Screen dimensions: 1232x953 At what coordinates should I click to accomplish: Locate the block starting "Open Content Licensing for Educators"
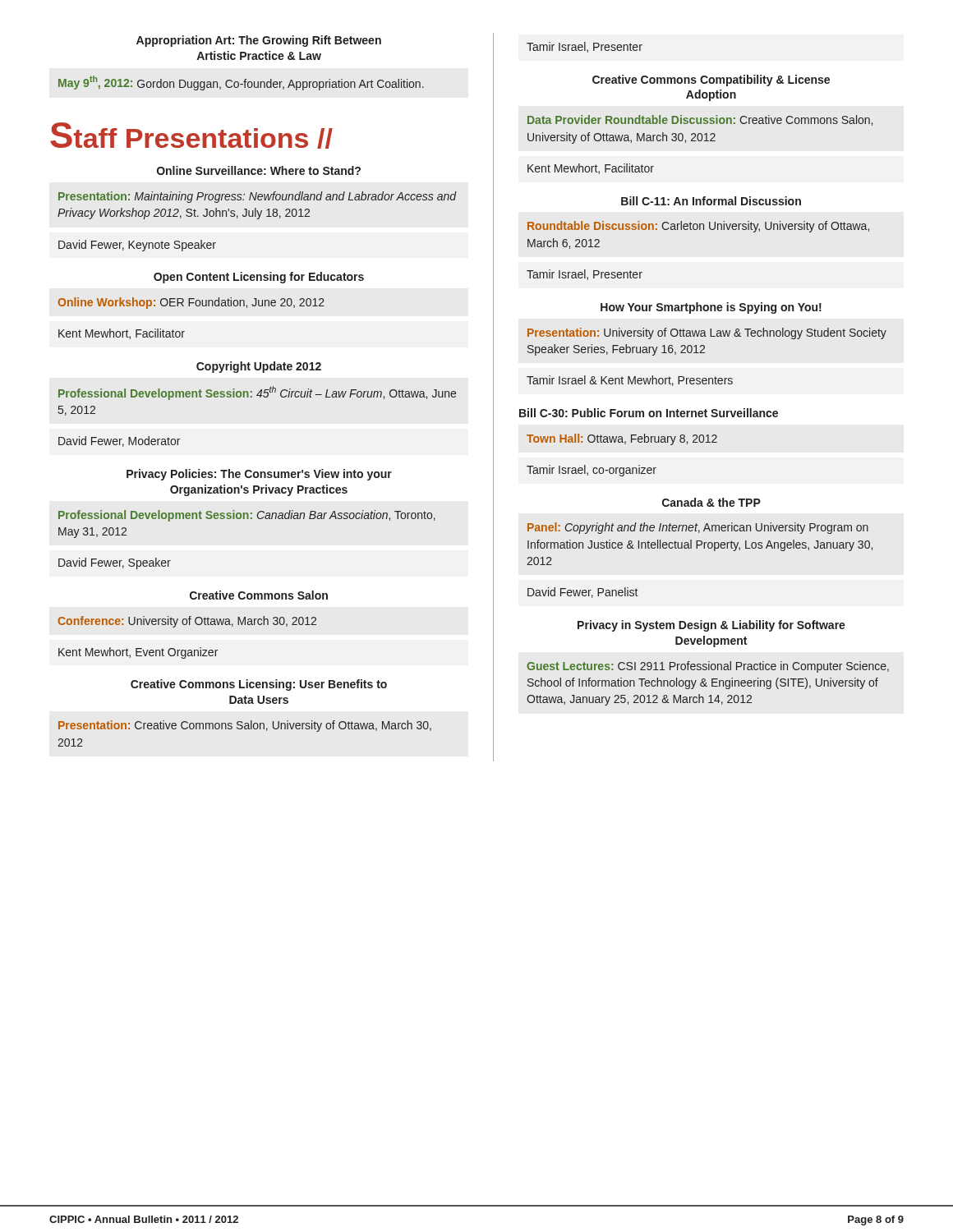pyautogui.click(x=259, y=277)
